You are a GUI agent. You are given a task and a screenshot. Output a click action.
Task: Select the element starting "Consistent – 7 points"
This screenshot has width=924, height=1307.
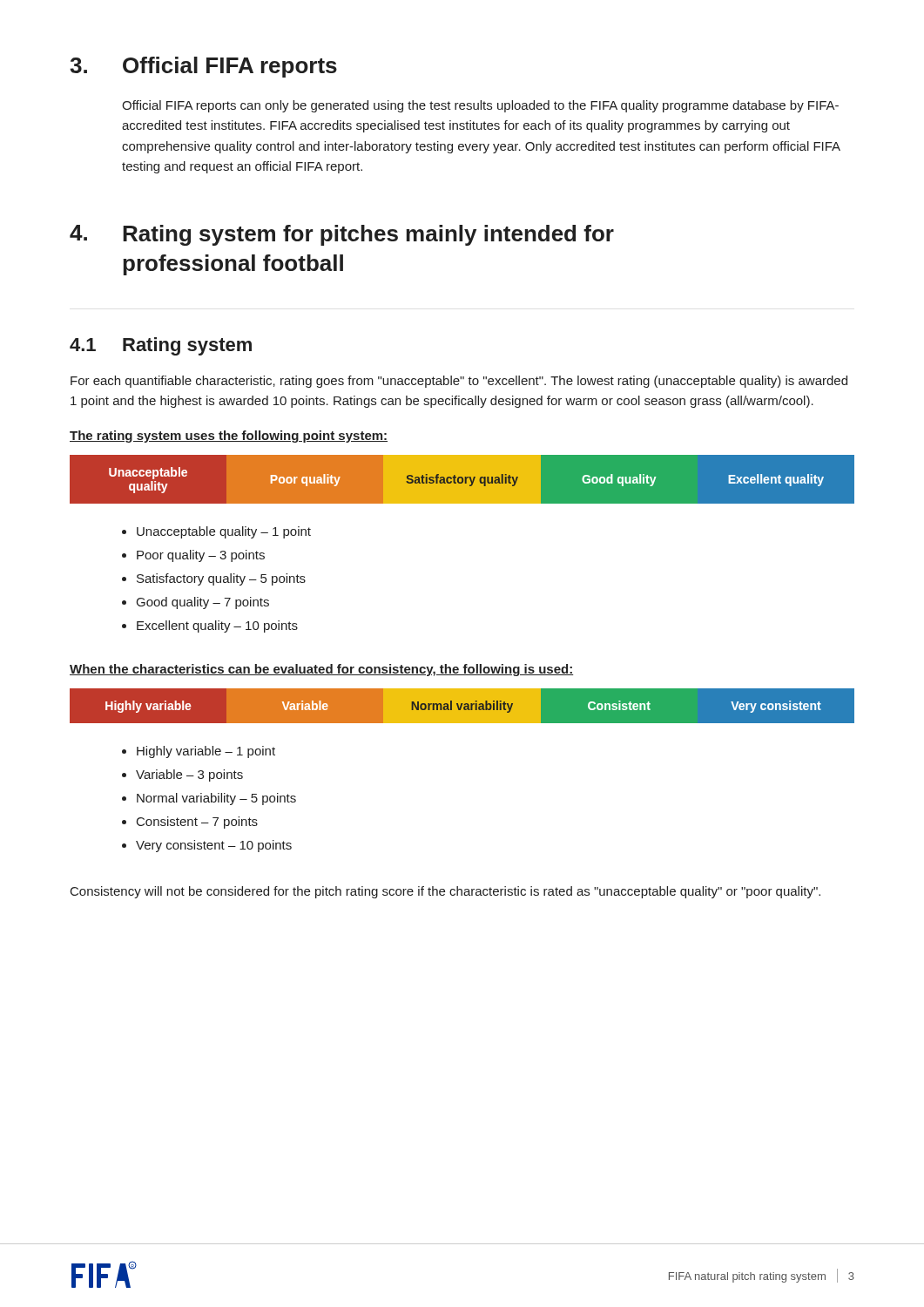click(x=197, y=821)
